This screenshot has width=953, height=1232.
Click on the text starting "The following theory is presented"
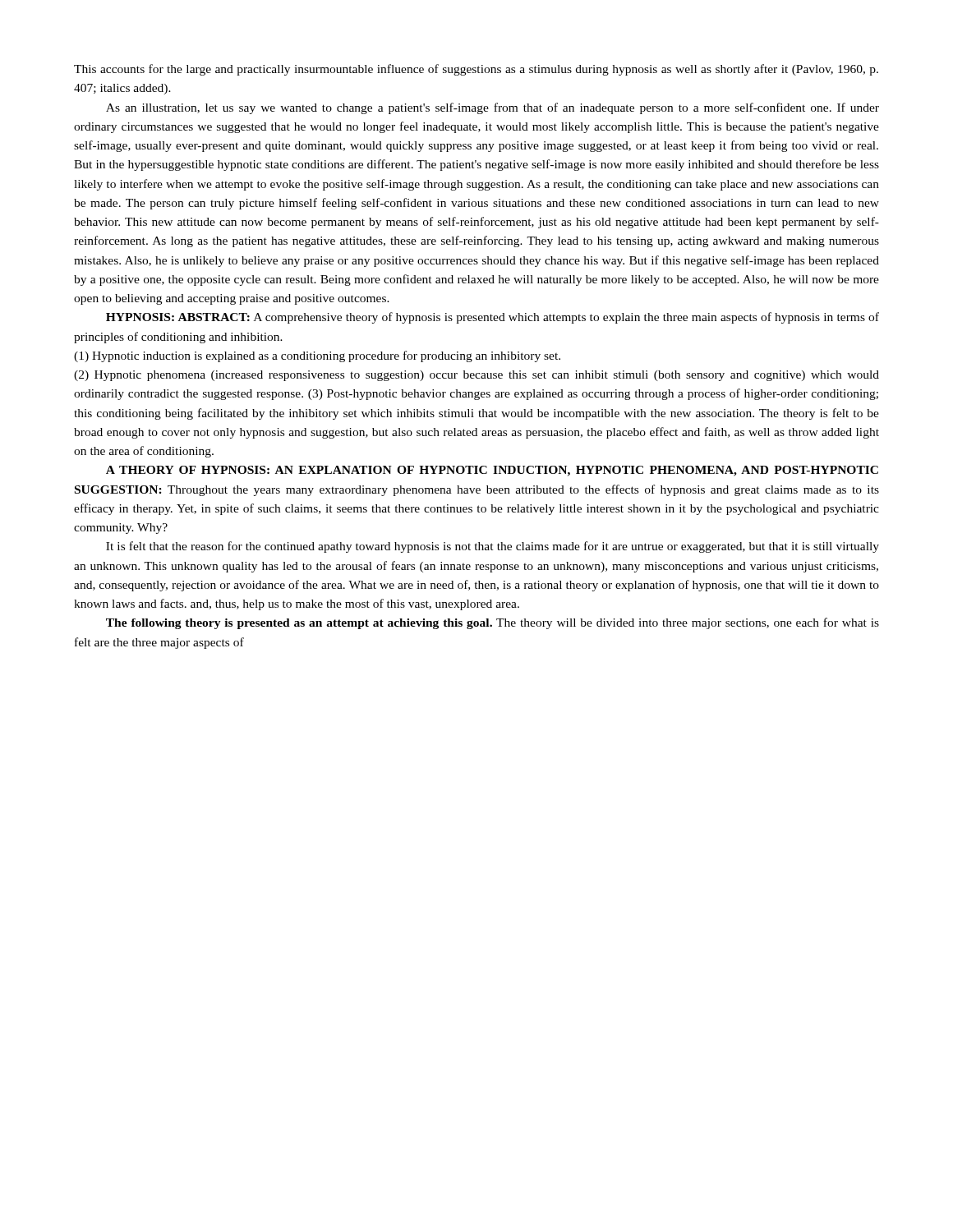476,632
